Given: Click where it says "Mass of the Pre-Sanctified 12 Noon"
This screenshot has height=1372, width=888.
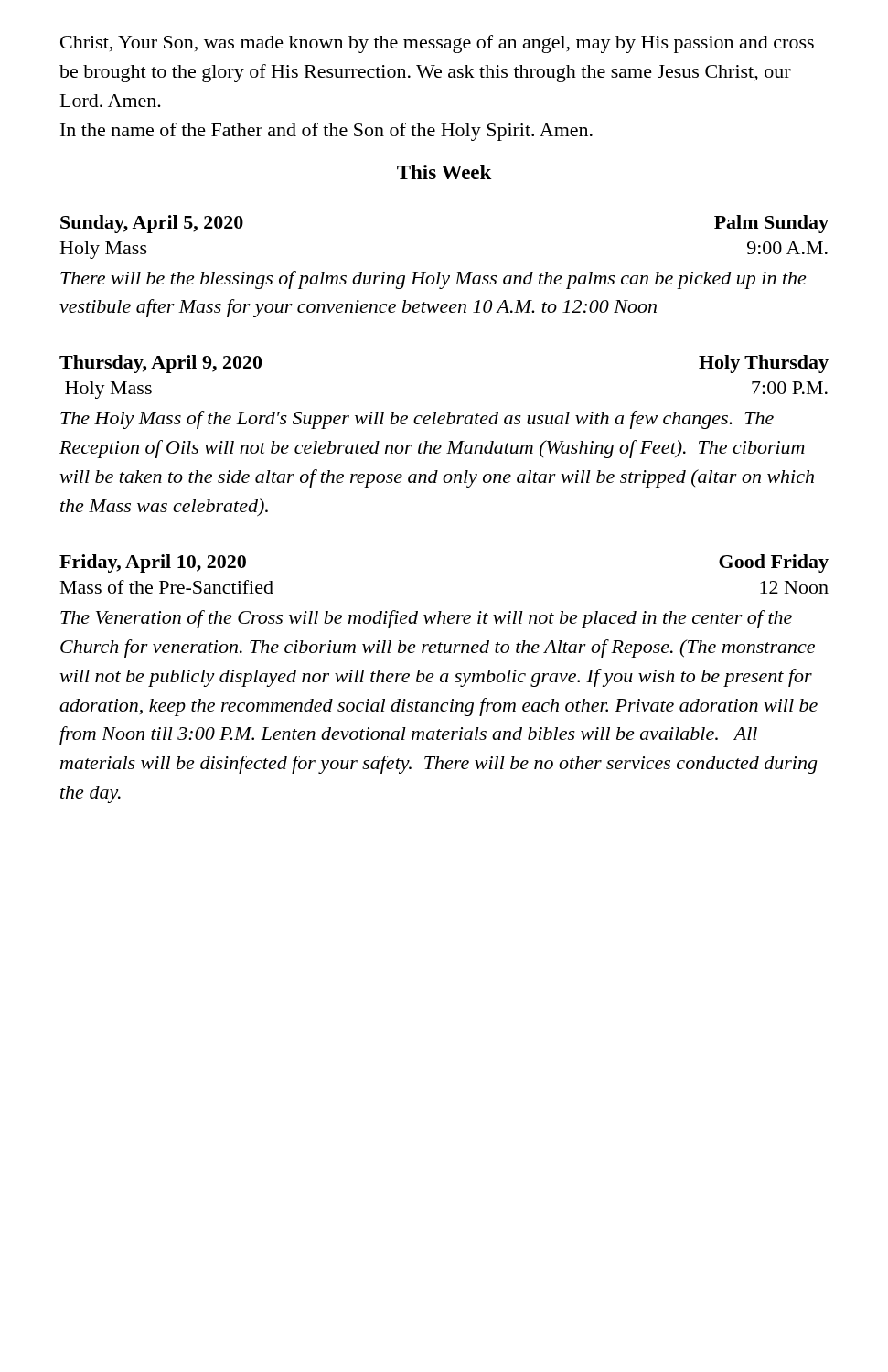Looking at the screenshot, I should click(165, 588).
